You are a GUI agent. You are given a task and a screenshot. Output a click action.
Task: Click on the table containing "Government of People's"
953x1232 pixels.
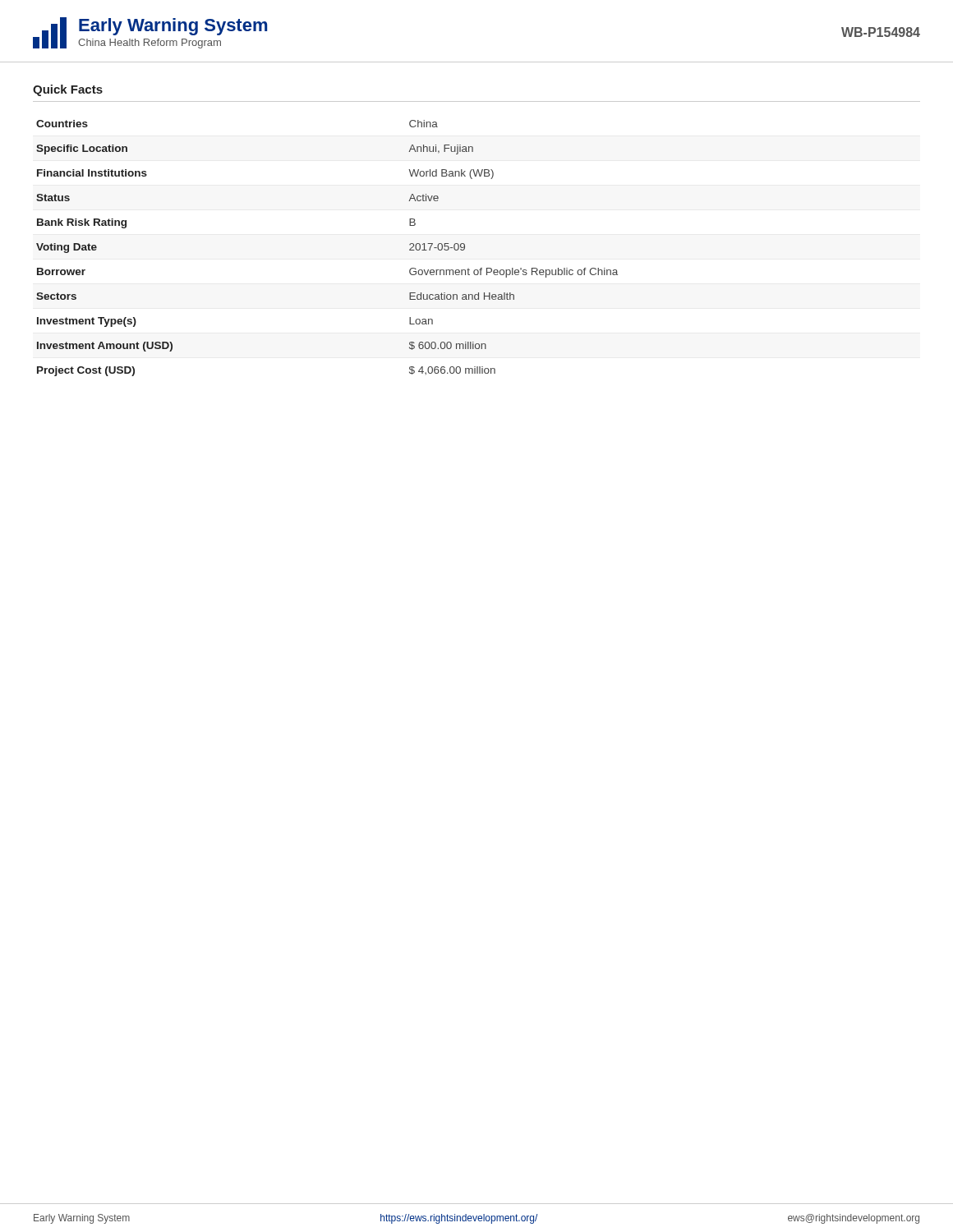point(476,247)
